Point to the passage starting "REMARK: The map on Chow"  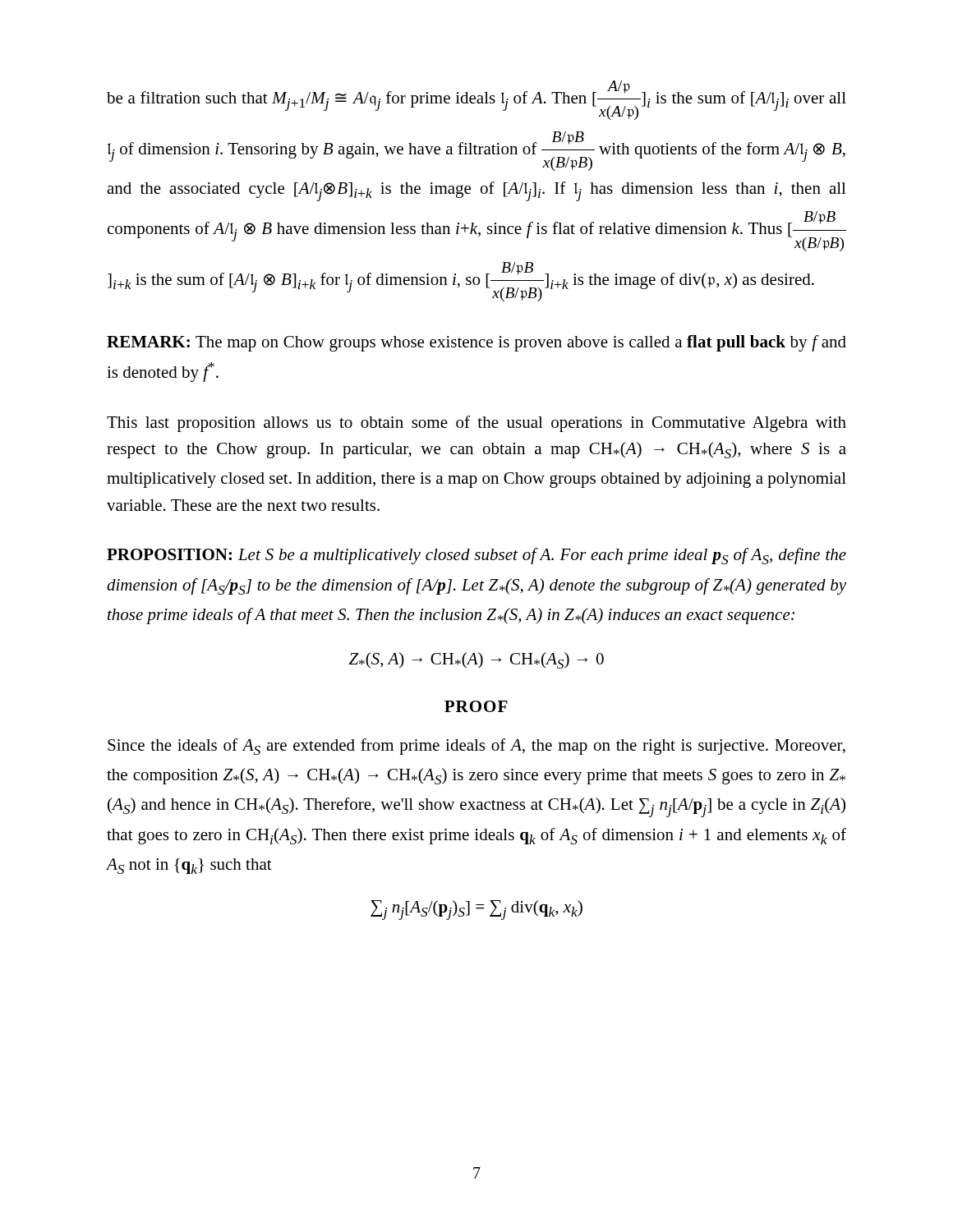[x=476, y=357]
